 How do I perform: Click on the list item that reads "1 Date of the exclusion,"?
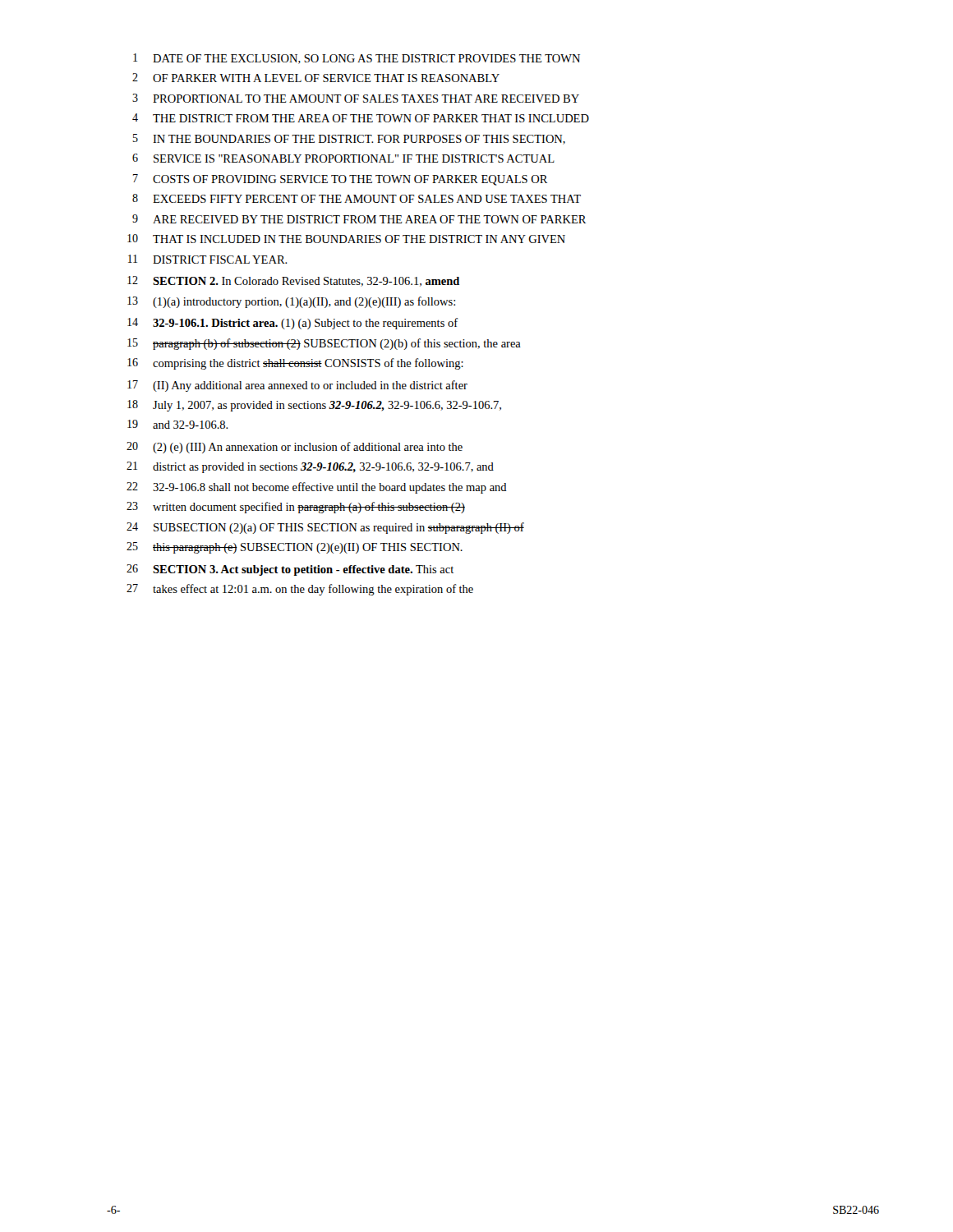point(493,59)
